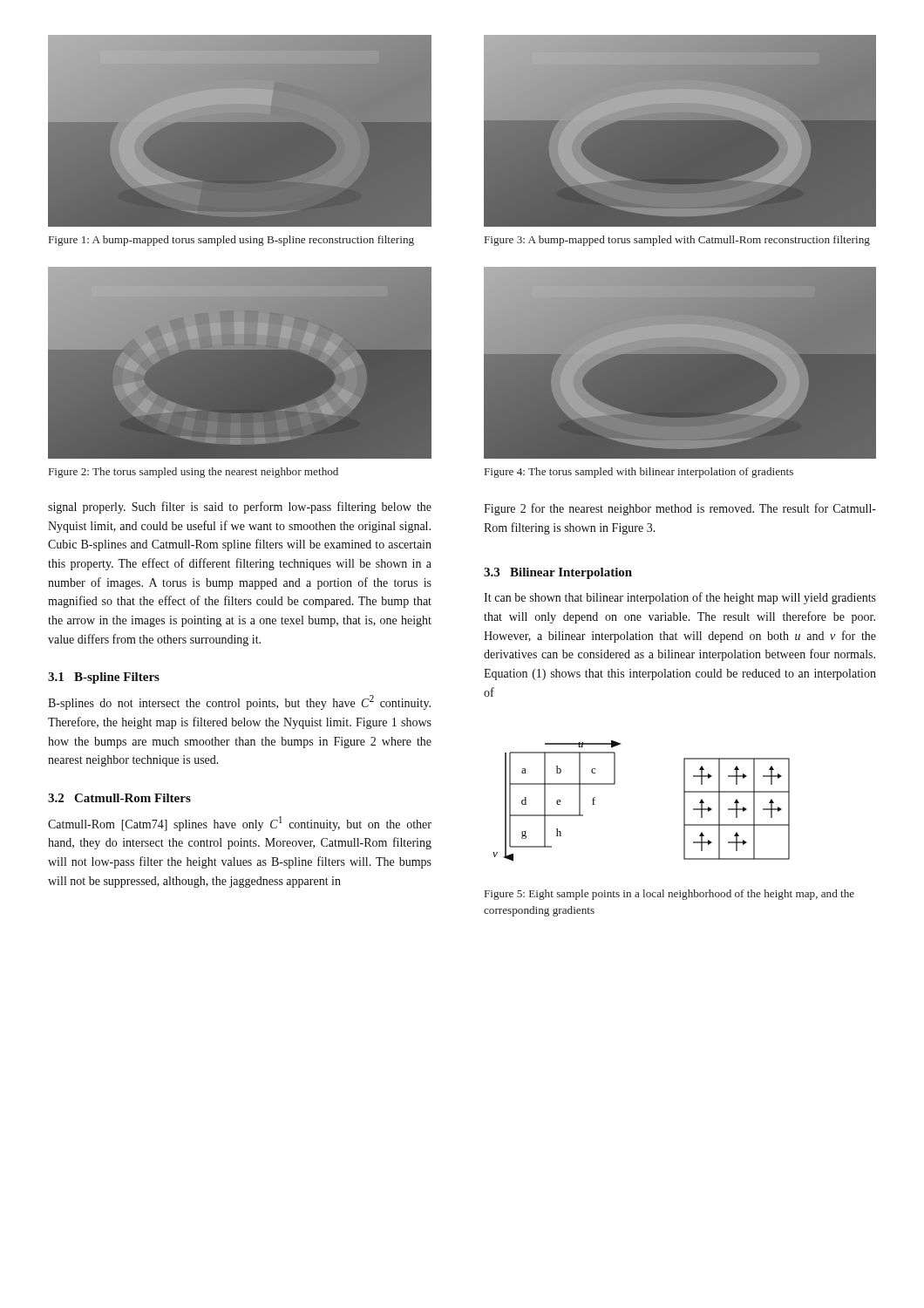This screenshot has height=1308, width=924.
Task: Click on the element starting "3.3 Bilinear Interpolation"
Action: point(558,572)
